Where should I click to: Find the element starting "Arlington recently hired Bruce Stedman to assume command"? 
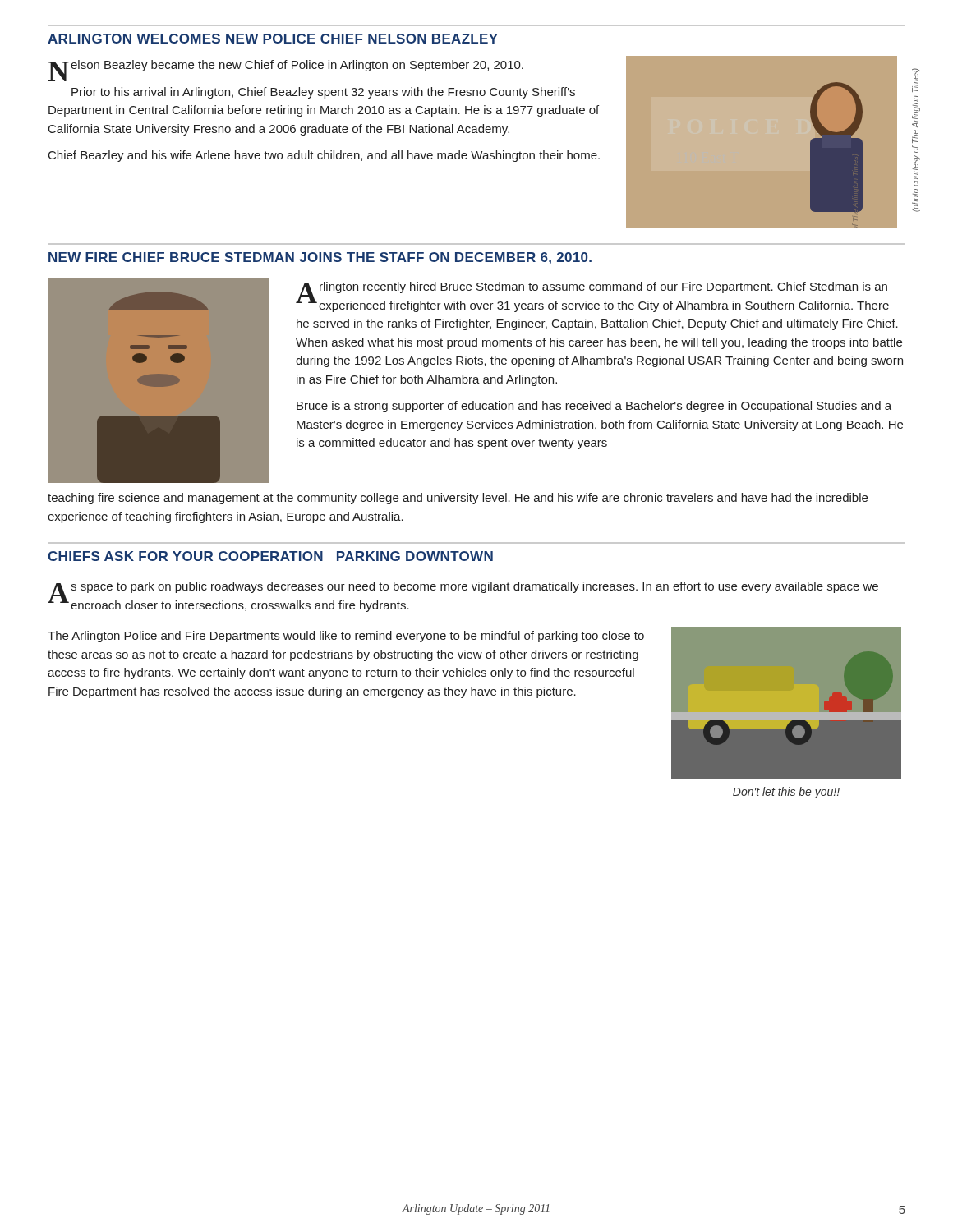pyautogui.click(x=601, y=365)
